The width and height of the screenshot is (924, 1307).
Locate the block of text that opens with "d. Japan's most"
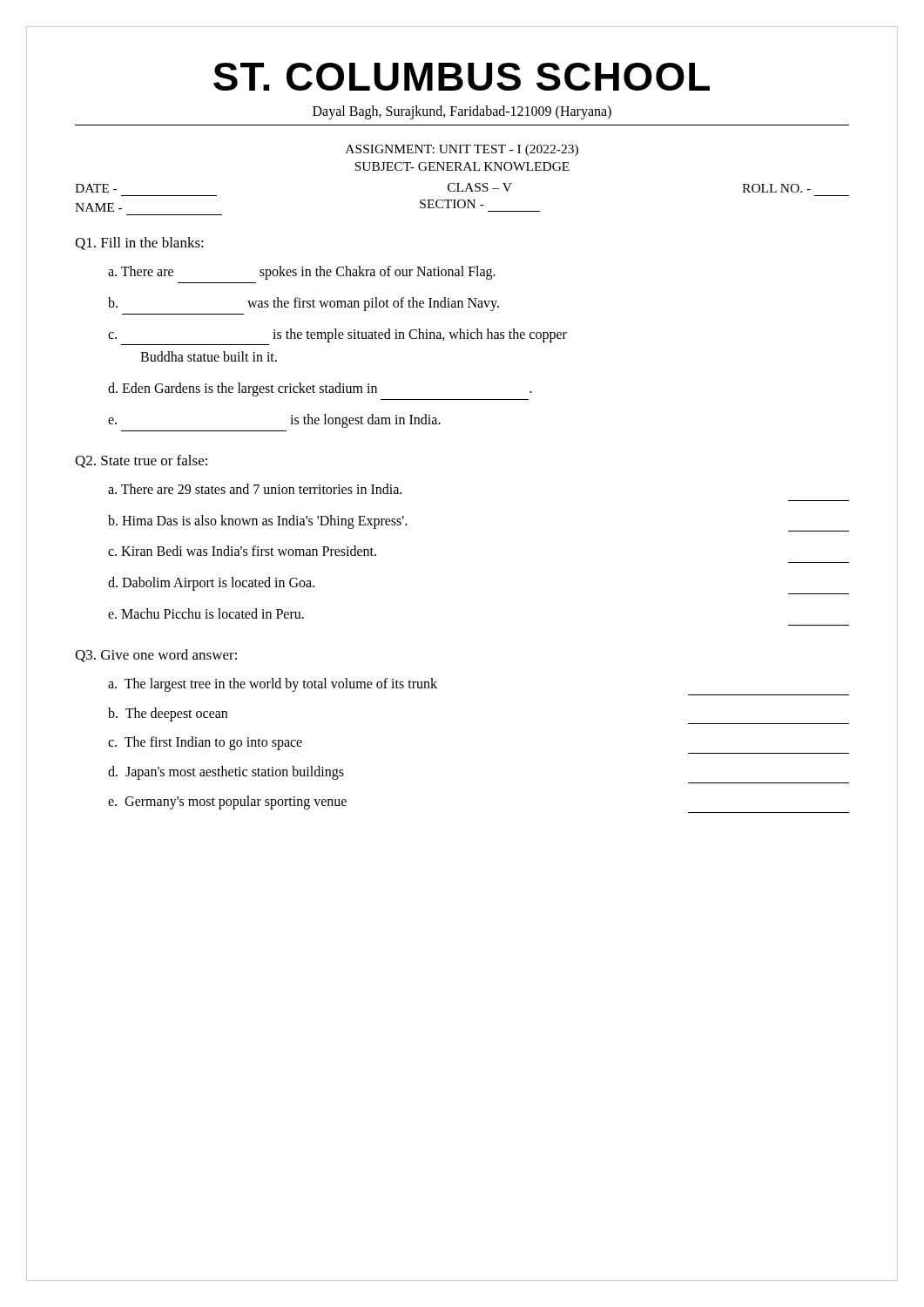pyautogui.click(x=226, y=773)
